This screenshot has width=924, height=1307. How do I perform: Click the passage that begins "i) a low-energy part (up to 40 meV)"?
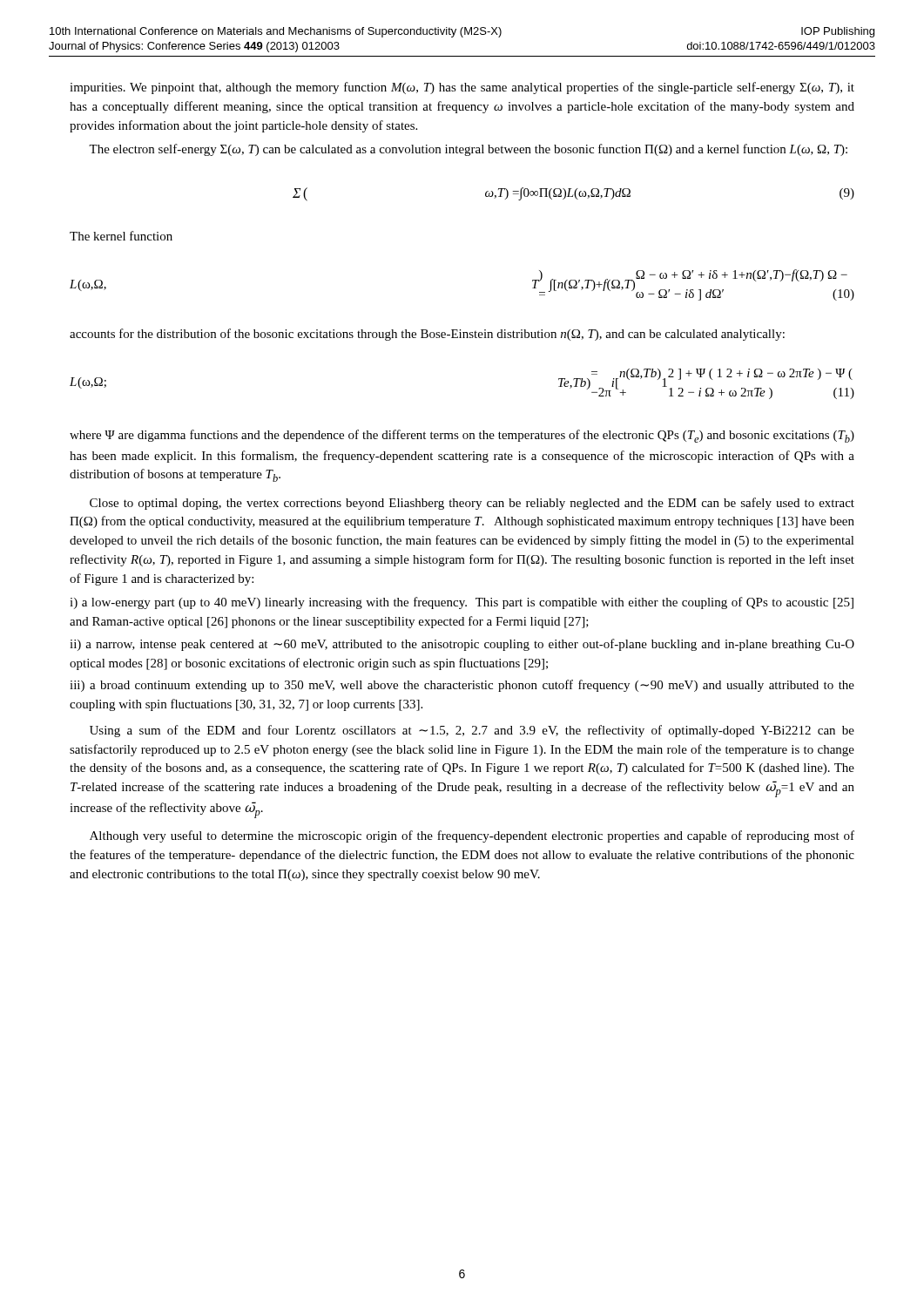462,613
